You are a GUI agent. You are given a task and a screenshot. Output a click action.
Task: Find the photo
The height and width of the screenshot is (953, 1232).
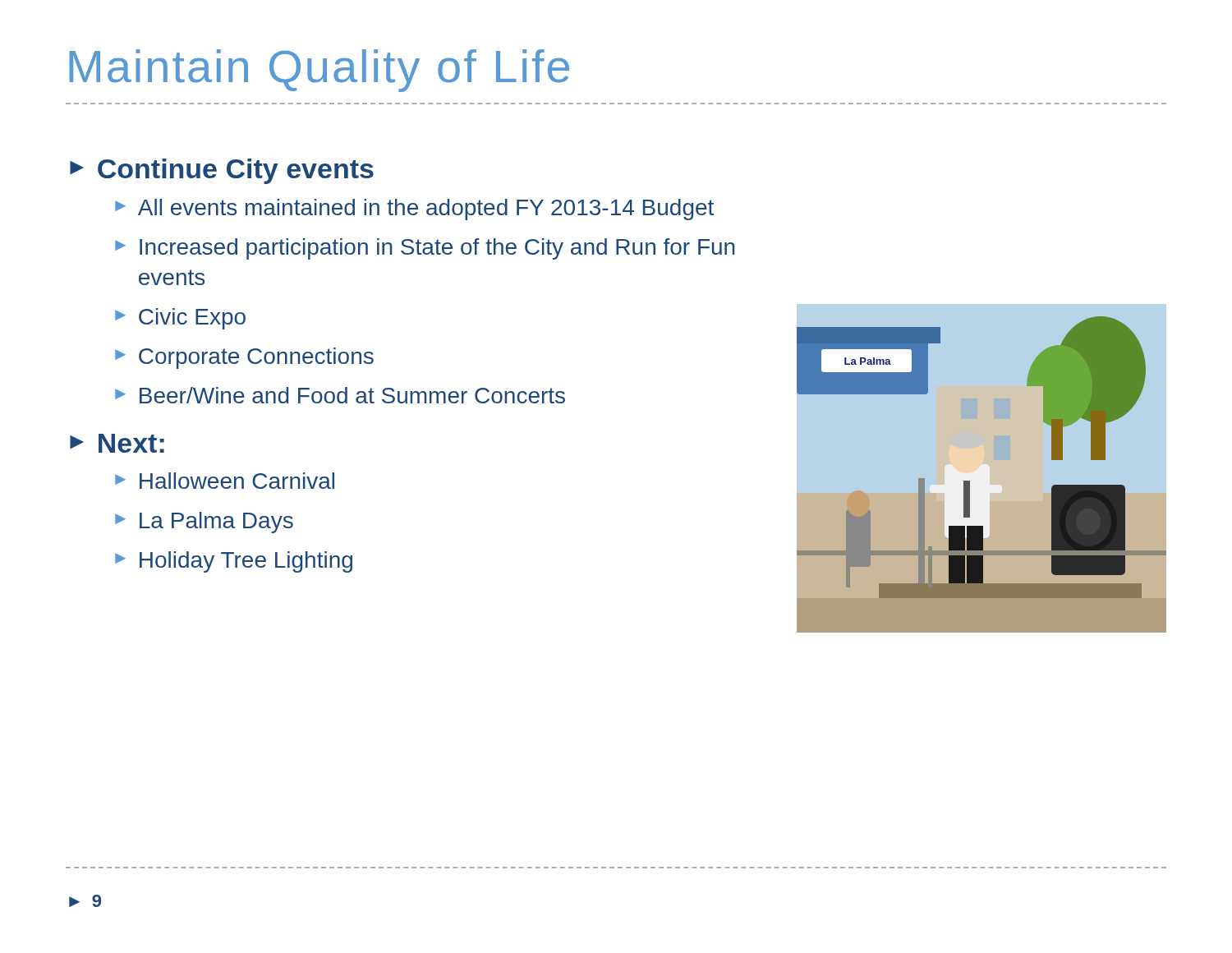[982, 468]
